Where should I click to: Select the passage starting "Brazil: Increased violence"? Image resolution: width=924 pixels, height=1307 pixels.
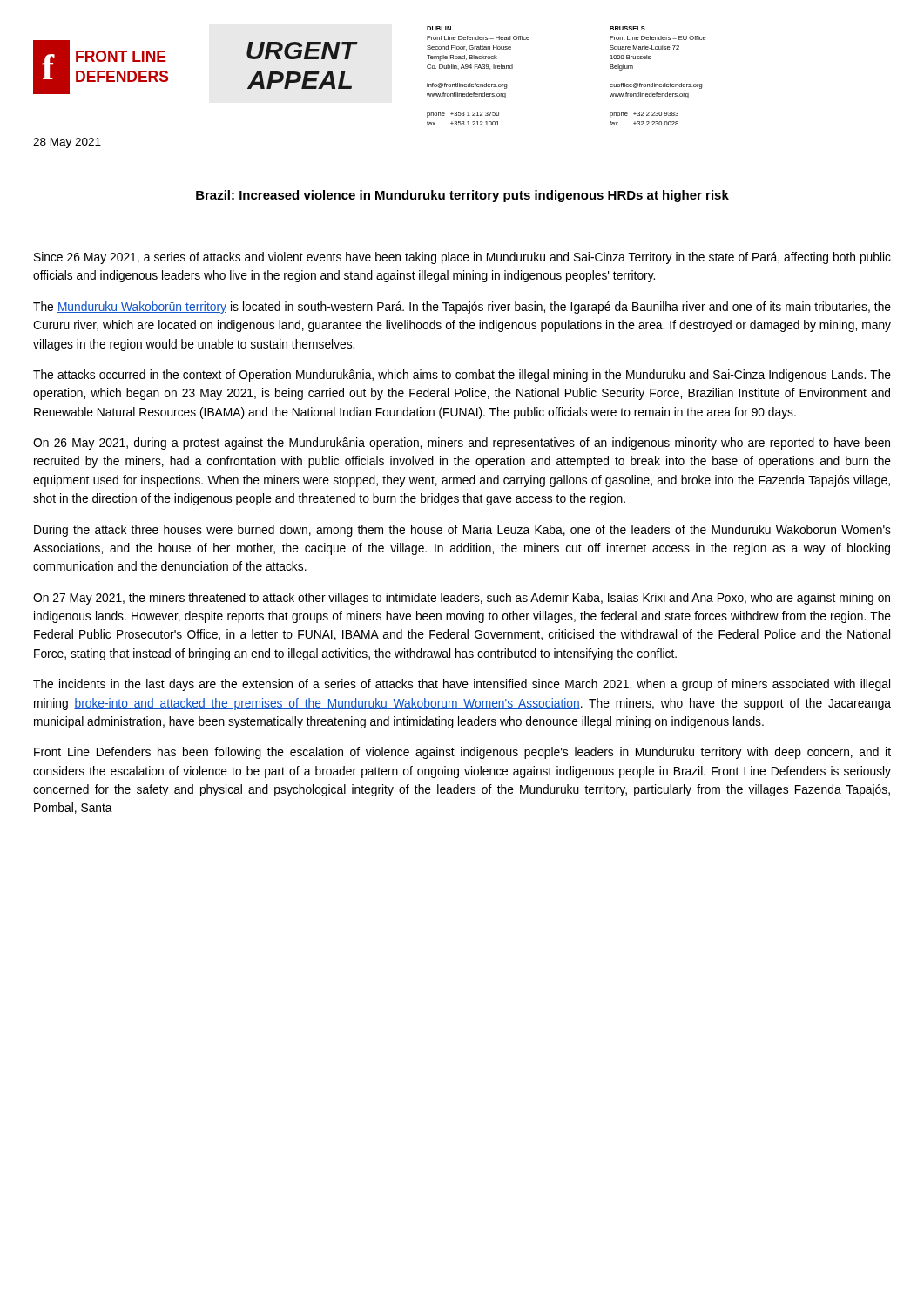pos(462,195)
